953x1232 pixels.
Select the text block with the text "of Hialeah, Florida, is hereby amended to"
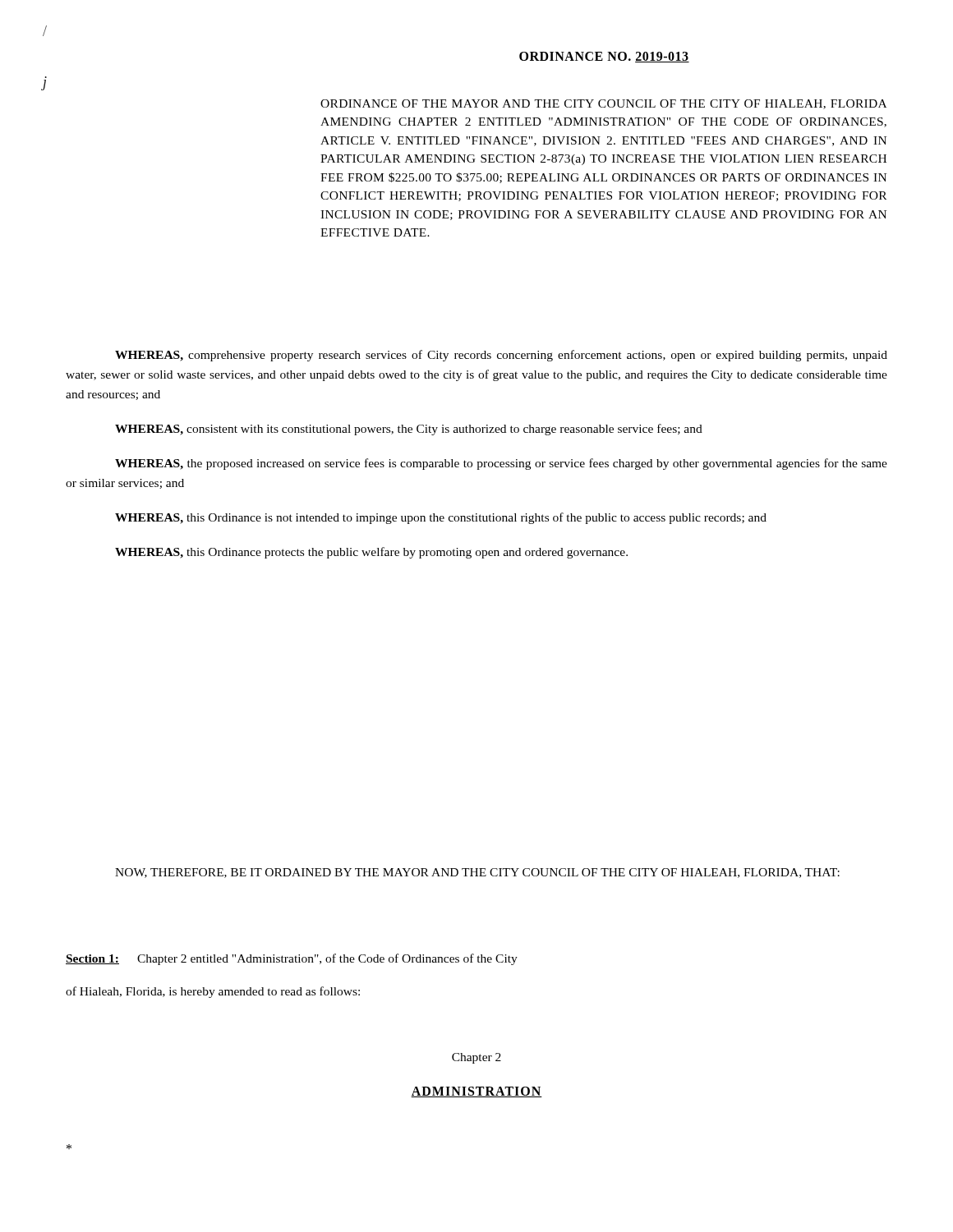[213, 991]
